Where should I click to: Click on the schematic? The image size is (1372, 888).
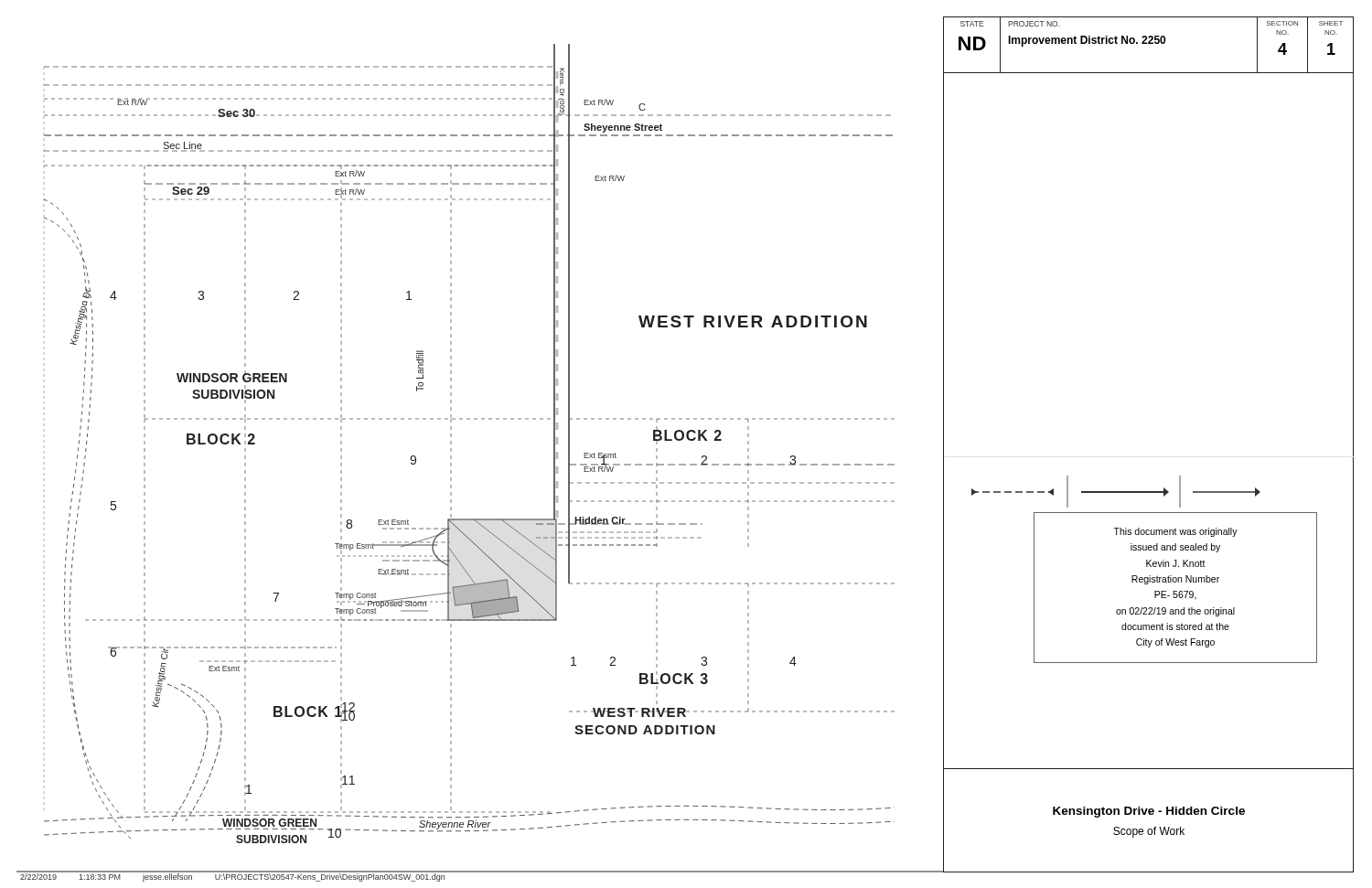coord(1150,492)
